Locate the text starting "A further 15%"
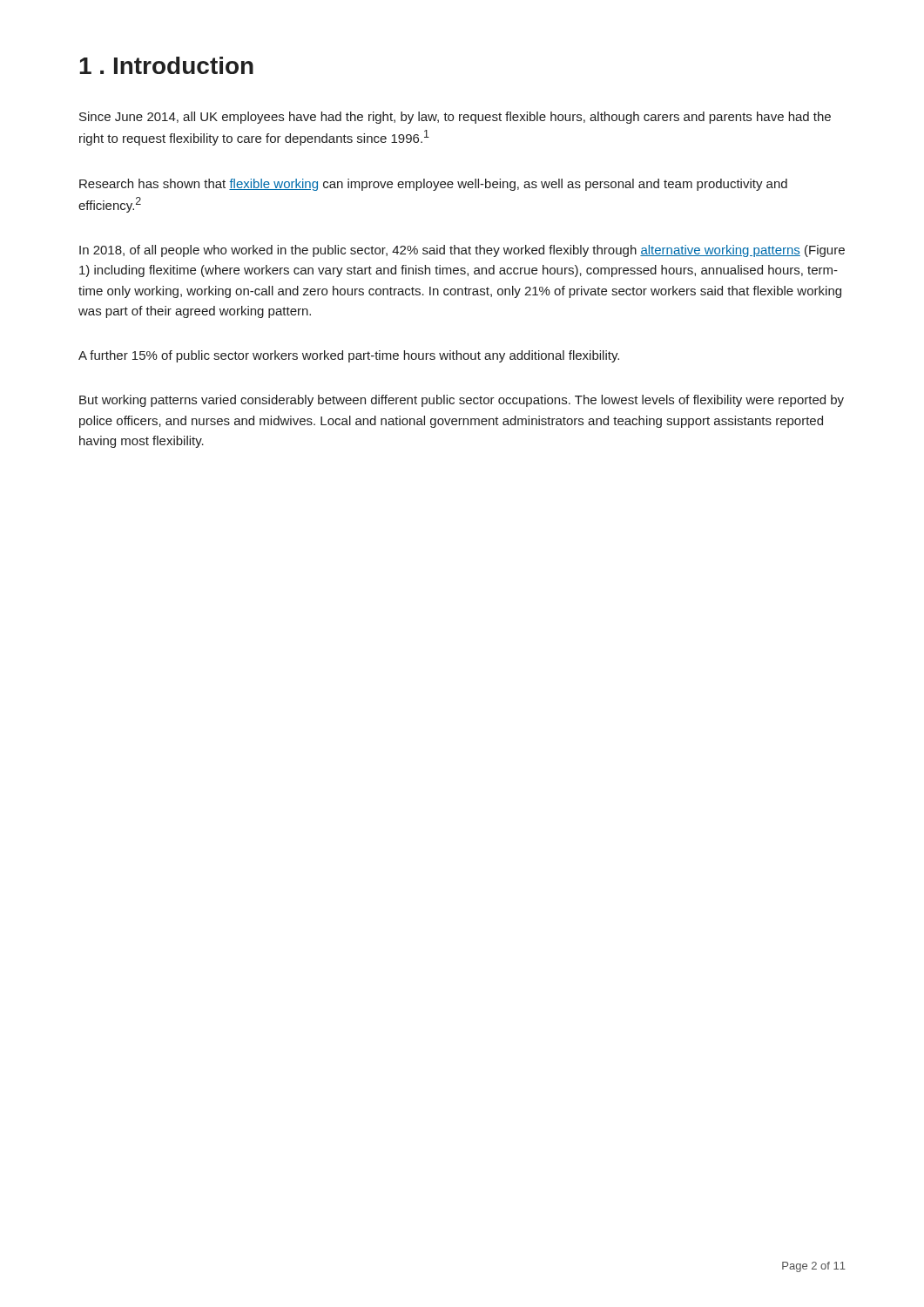 pyautogui.click(x=349, y=355)
